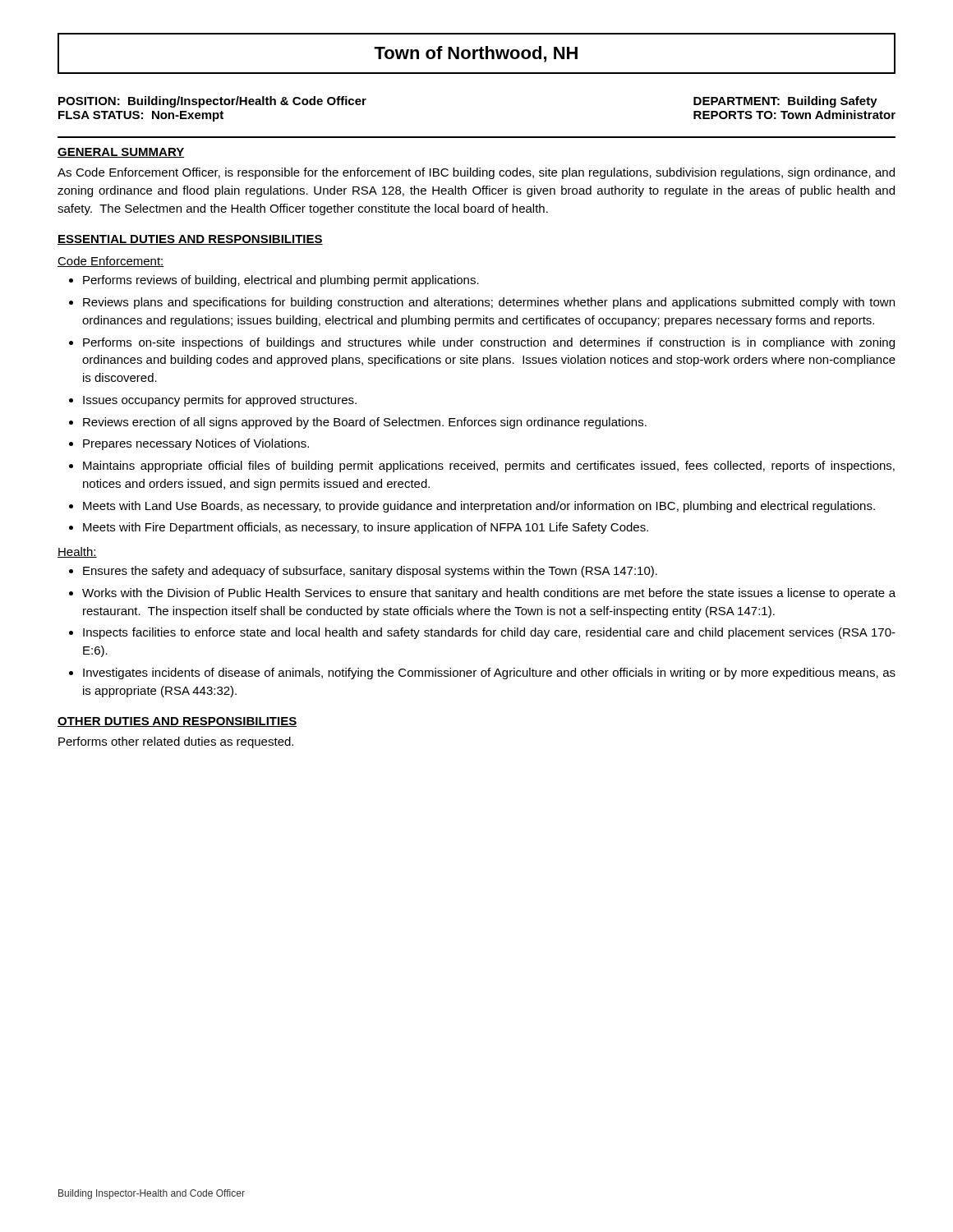Select the list item that reads "Reviews plans and specifications for building construction"
The height and width of the screenshot is (1232, 953).
pyautogui.click(x=489, y=311)
